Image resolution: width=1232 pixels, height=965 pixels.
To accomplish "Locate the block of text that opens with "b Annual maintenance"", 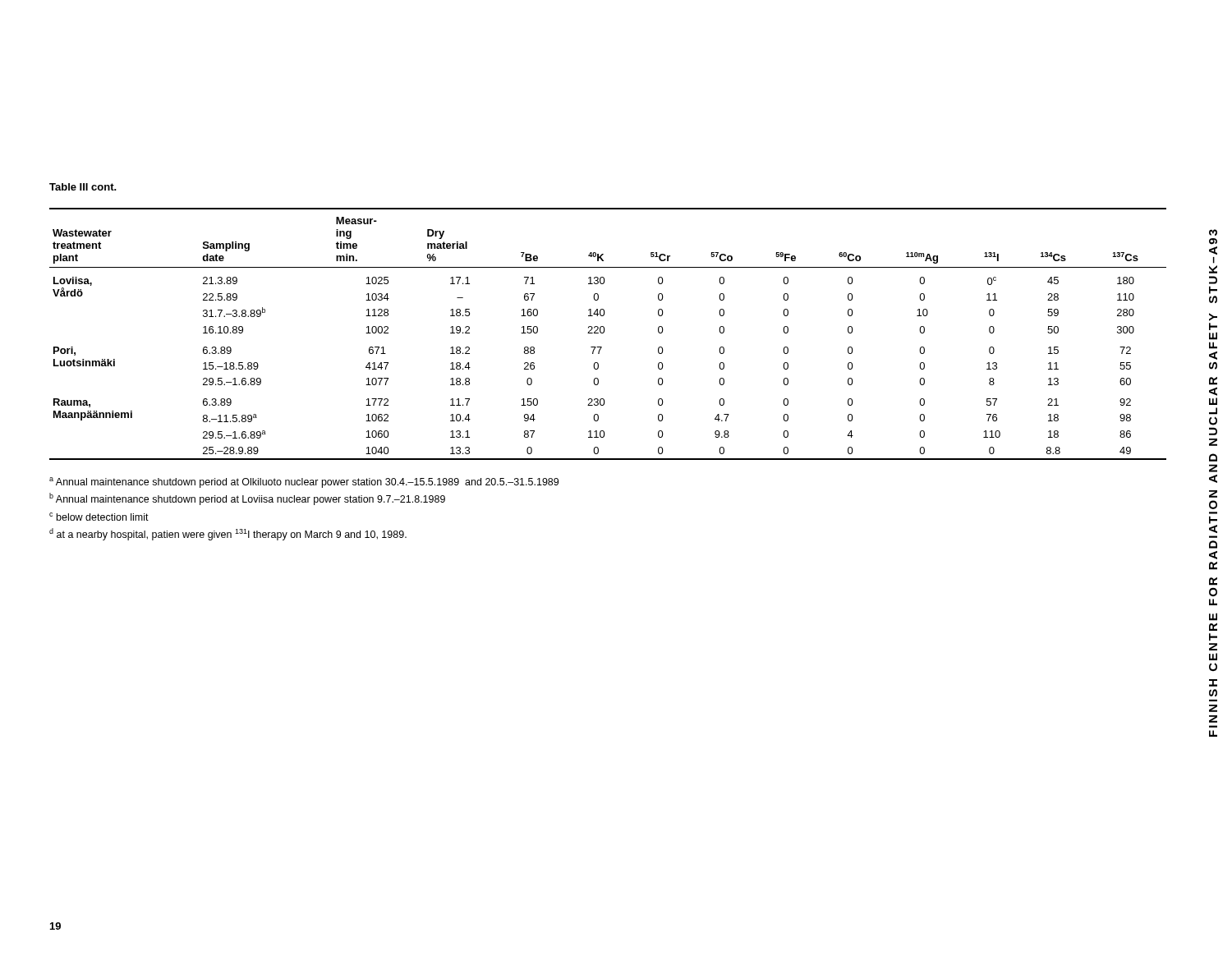I will [x=247, y=499].
